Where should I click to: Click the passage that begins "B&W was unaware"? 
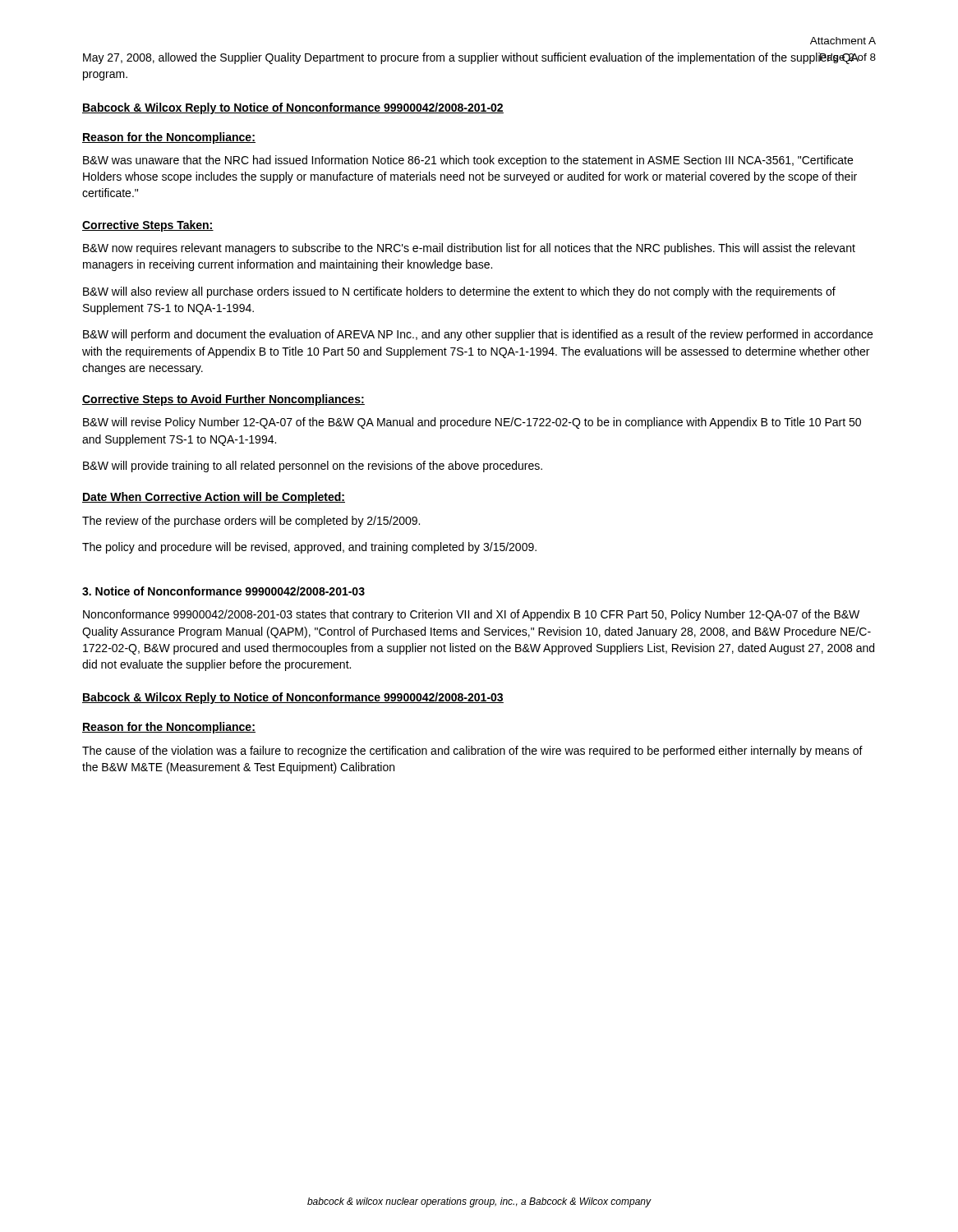tap(470, 177)
